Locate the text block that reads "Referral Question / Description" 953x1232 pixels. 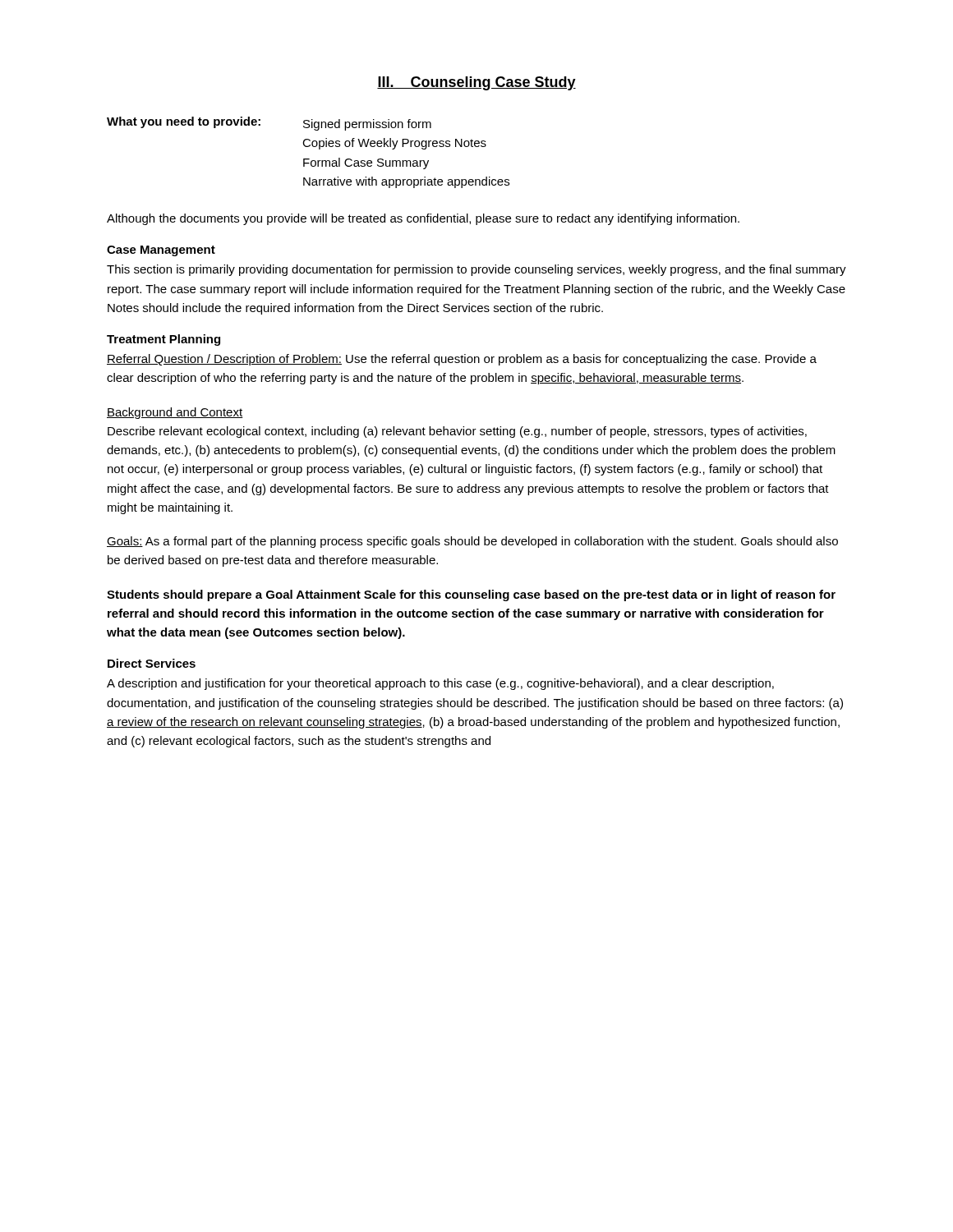pos(462,368)
